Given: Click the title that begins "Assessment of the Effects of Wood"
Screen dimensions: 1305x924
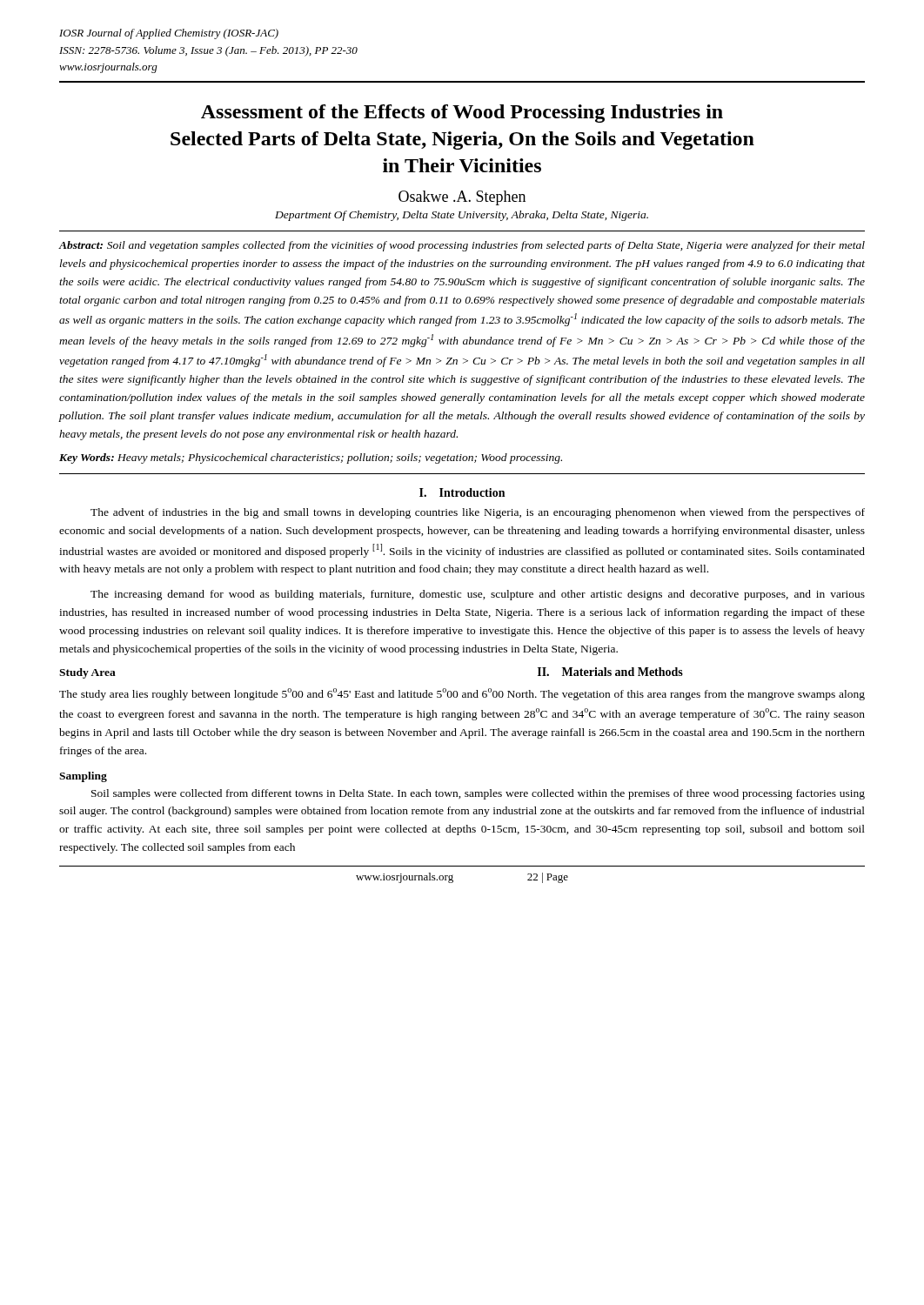Looking at the screenshot, I should pos(462,139).
